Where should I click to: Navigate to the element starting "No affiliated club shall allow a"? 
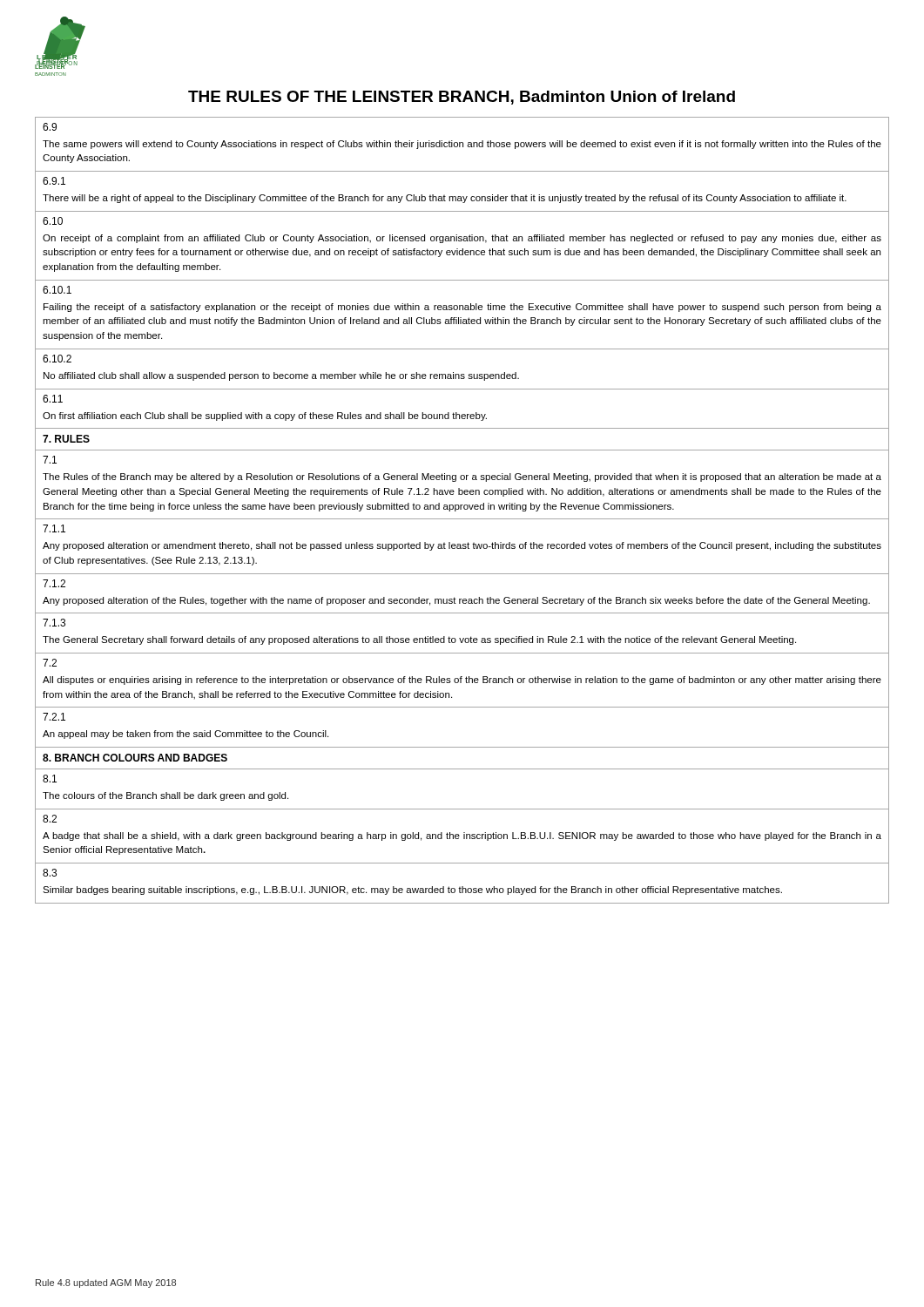point(281,375)
